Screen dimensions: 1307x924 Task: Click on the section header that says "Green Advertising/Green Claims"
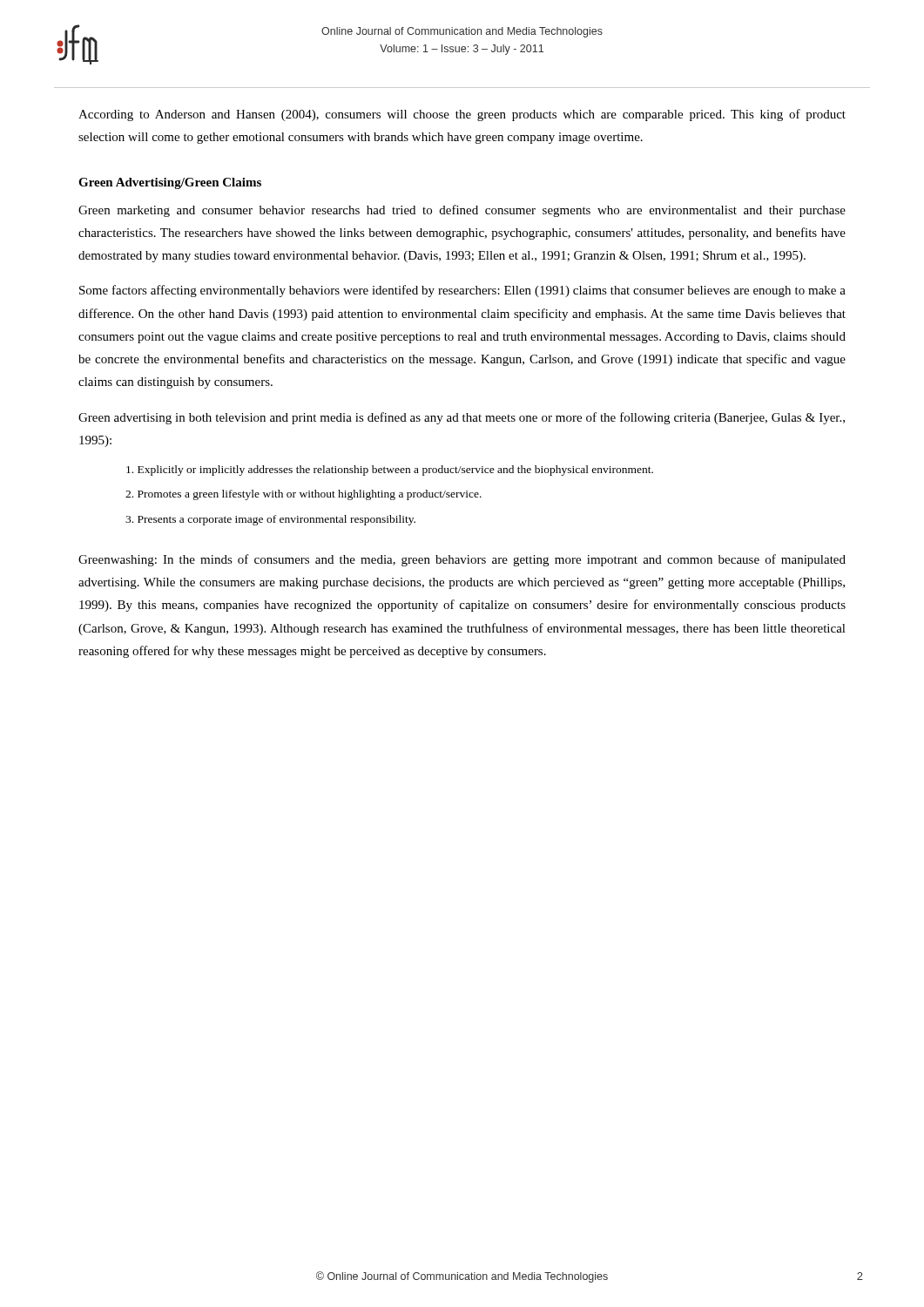coord(170,182)
